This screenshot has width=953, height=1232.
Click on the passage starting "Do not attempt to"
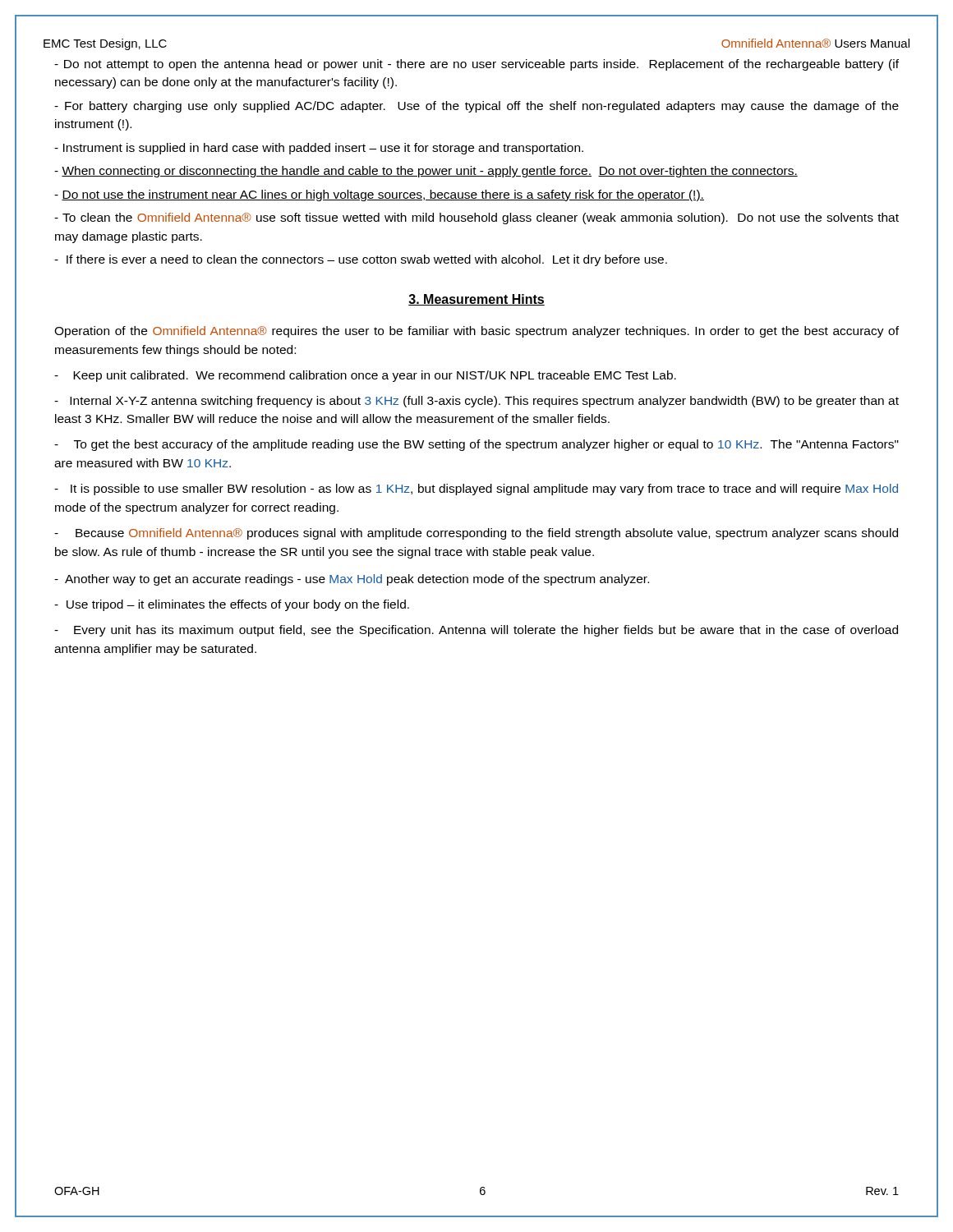click(x=476, y=73)
